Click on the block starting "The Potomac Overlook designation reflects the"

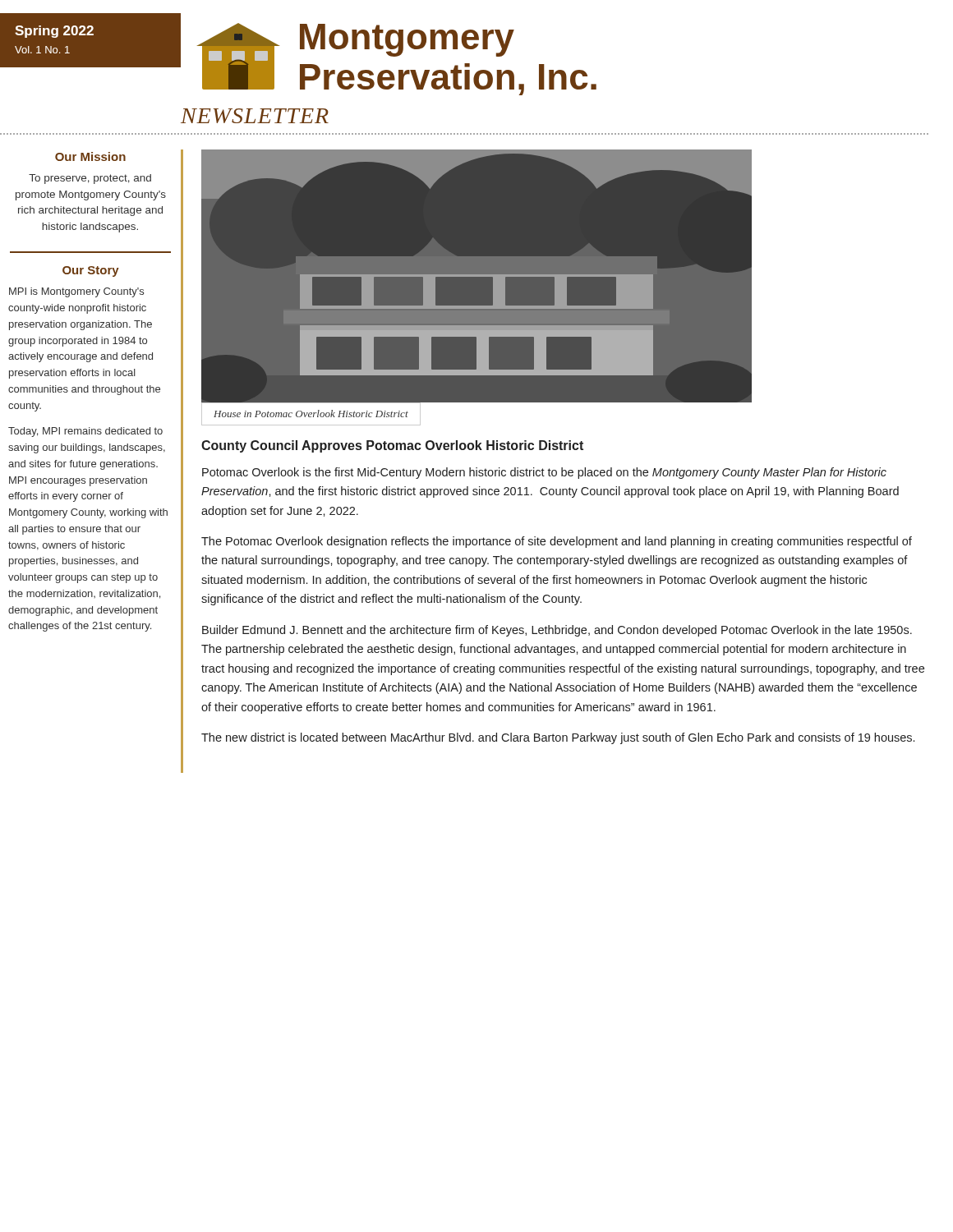click(557, 570)
